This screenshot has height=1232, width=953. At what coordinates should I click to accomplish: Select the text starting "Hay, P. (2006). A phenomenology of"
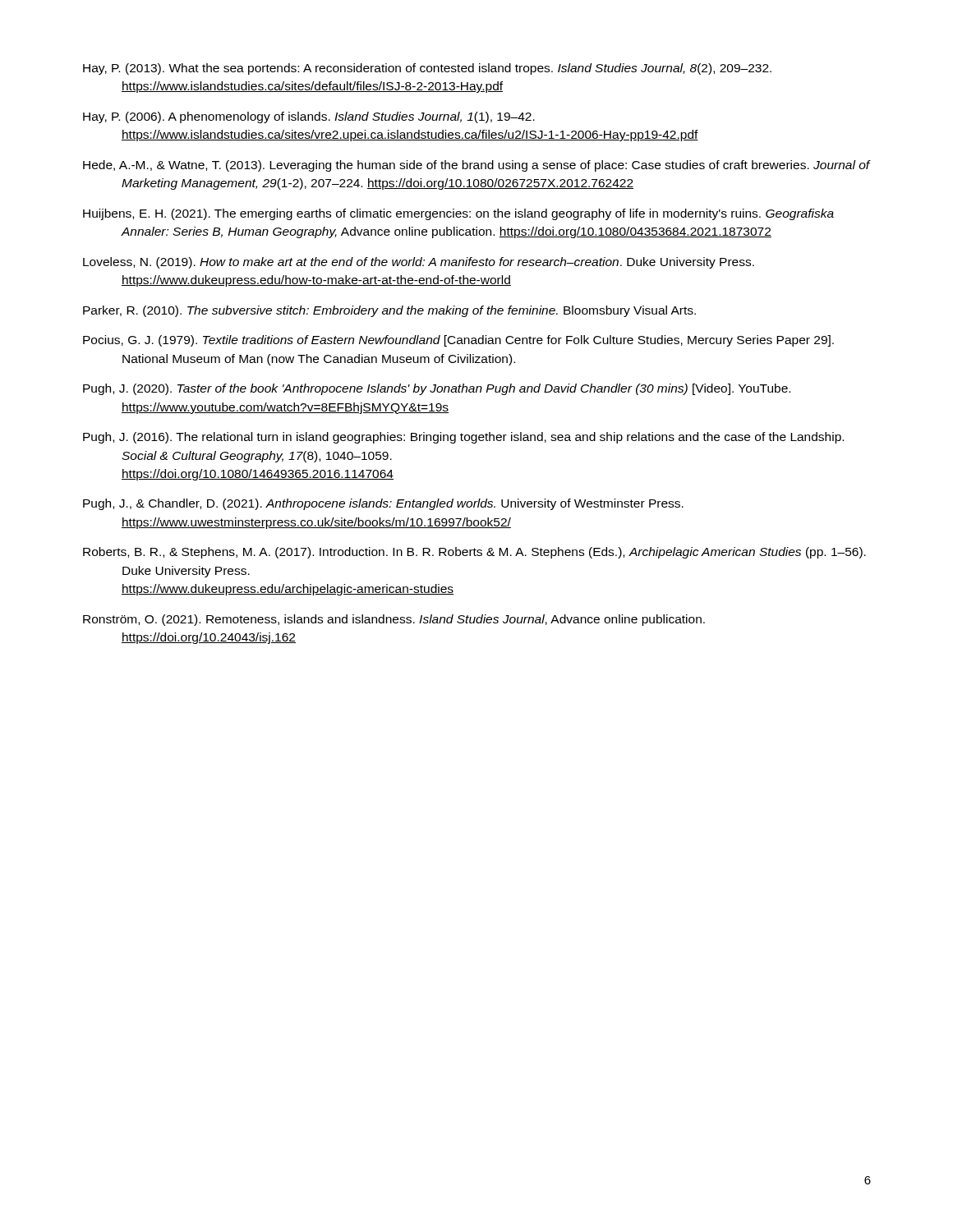(x=390, y=125)
